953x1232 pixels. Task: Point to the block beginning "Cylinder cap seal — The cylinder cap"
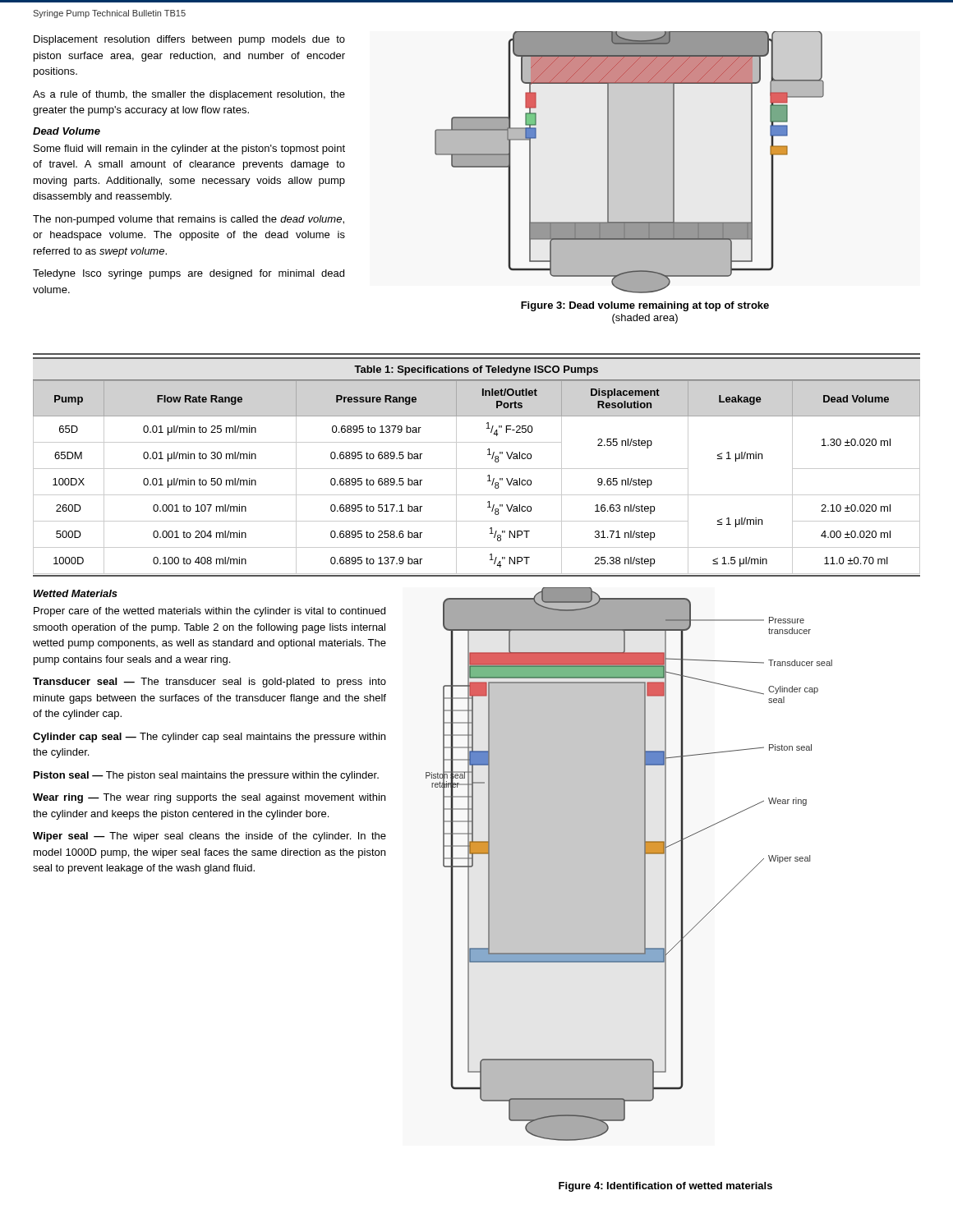[x=210, y=744]
